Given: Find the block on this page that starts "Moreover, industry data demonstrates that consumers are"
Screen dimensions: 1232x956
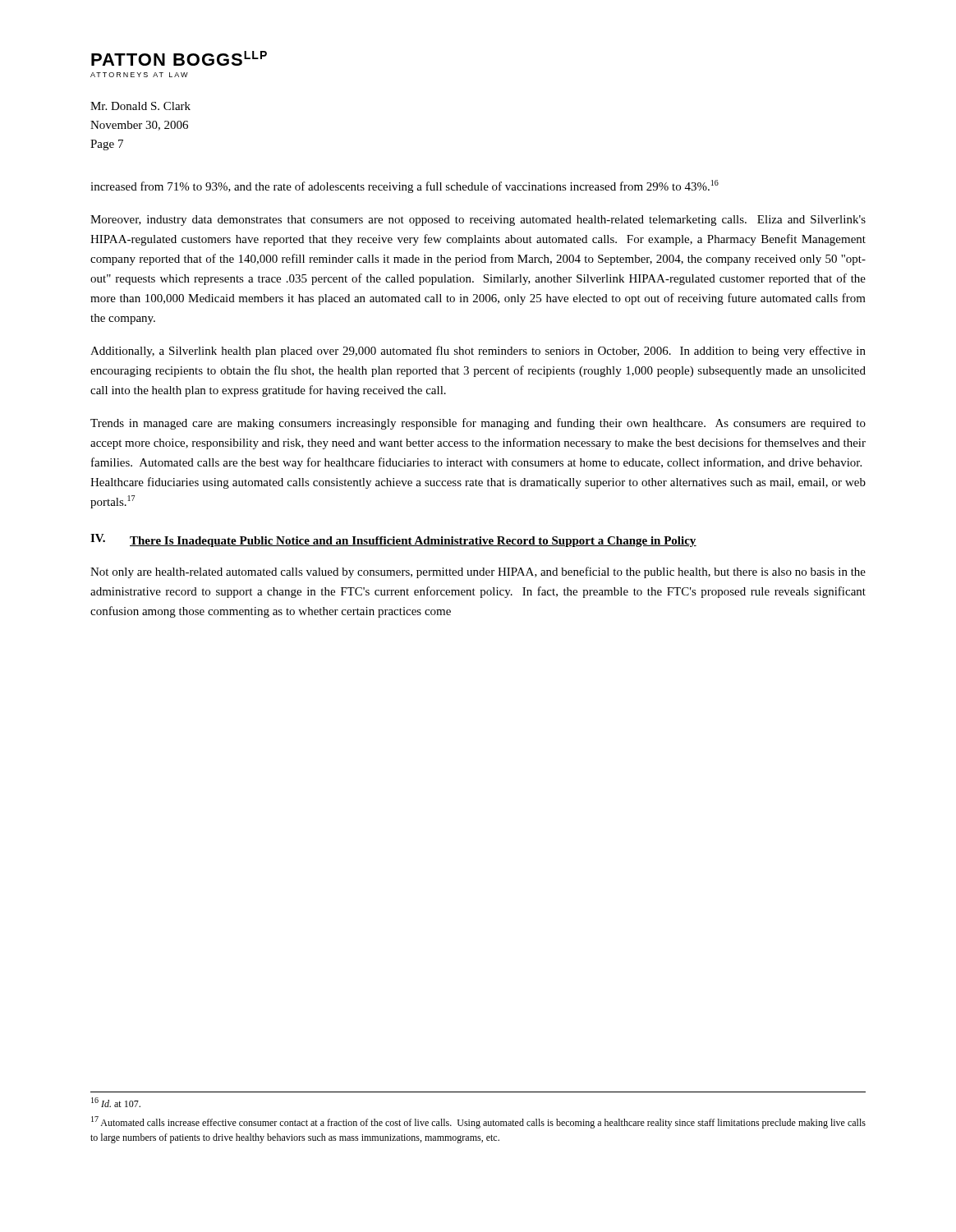Looking at the screenshot, I should (x=478, y=269).
